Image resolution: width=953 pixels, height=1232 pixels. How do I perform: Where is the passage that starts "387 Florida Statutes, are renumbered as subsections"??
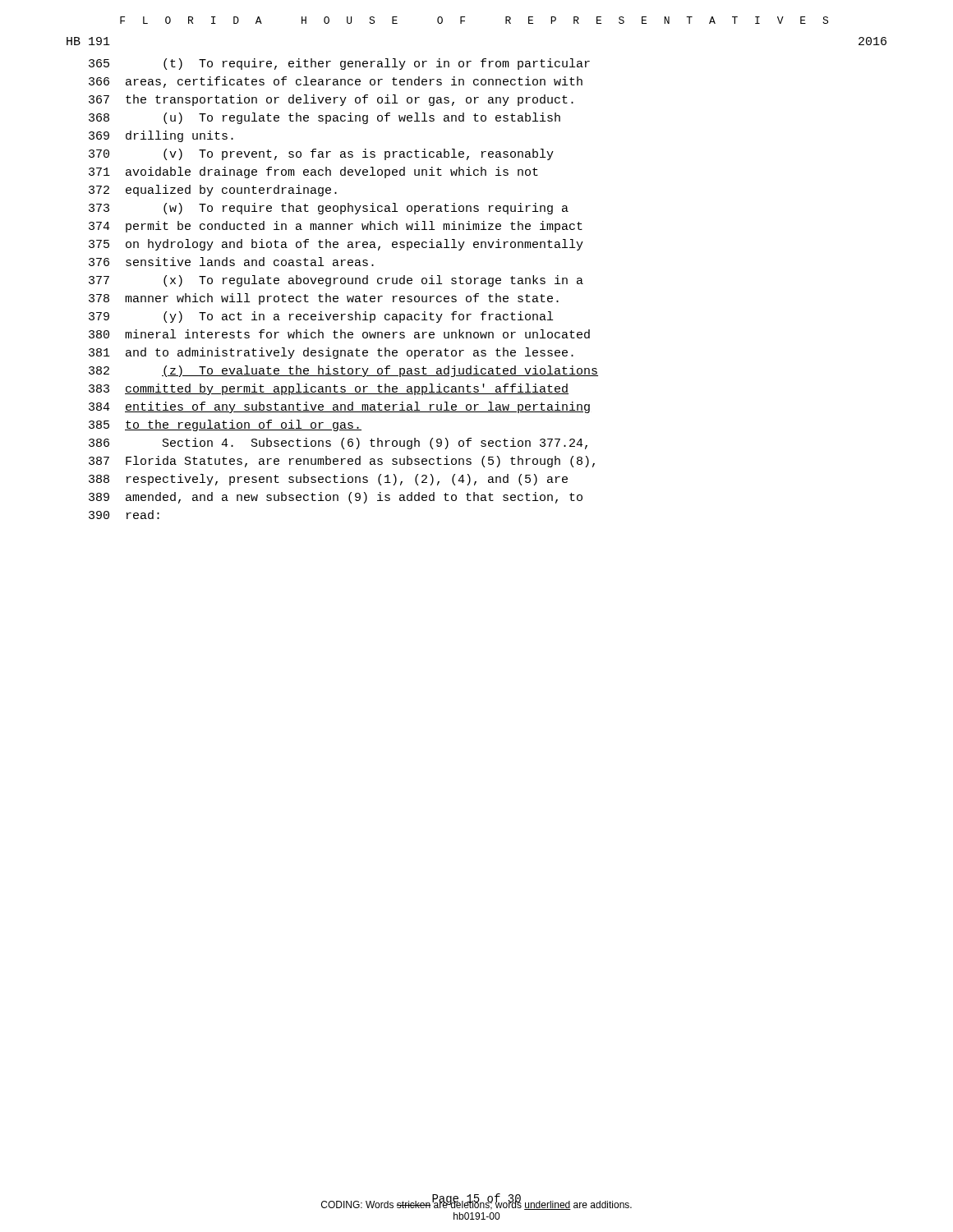476,462
